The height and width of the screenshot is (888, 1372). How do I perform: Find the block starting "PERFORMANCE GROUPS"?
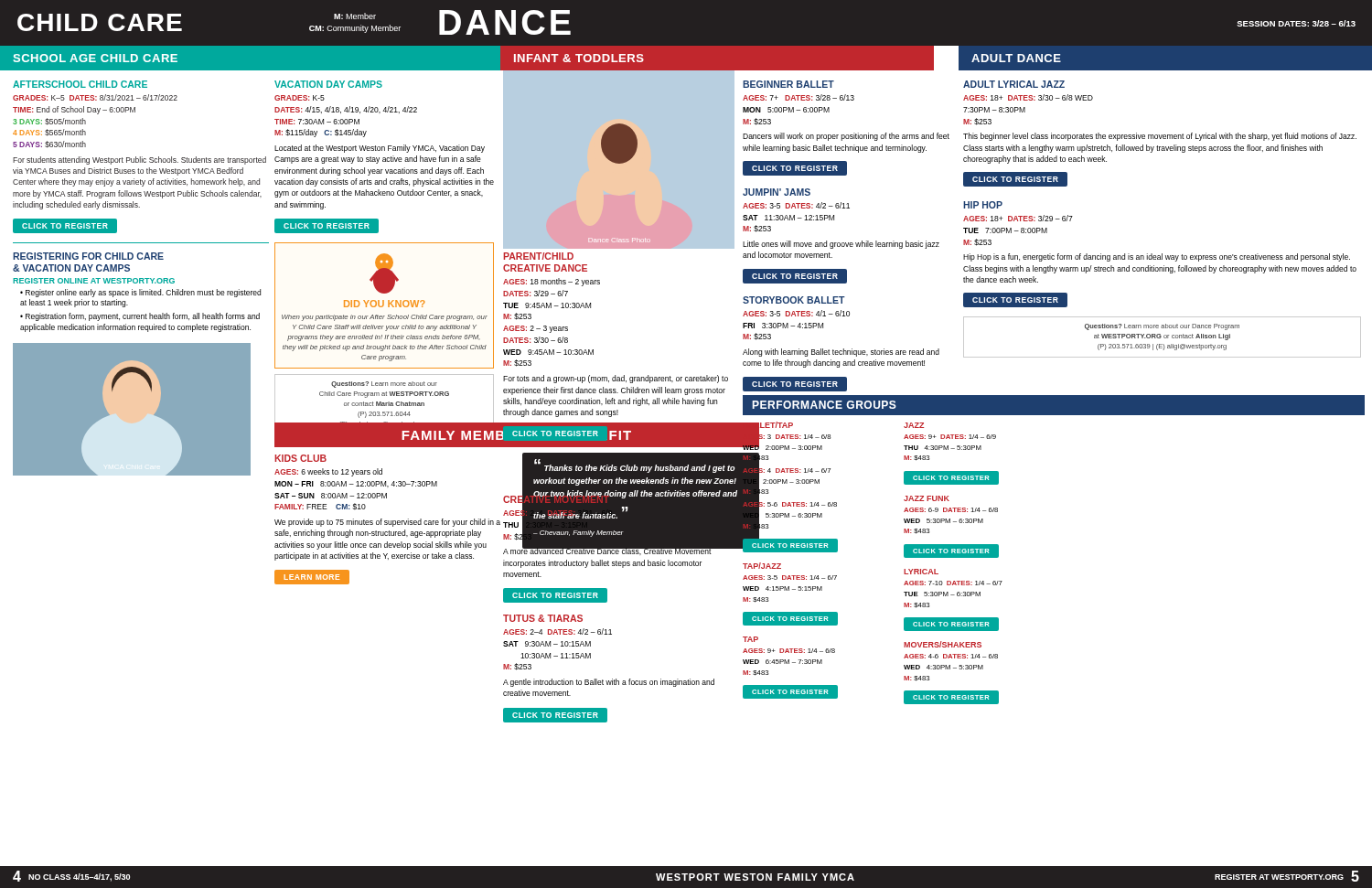[x=824, y=405]
